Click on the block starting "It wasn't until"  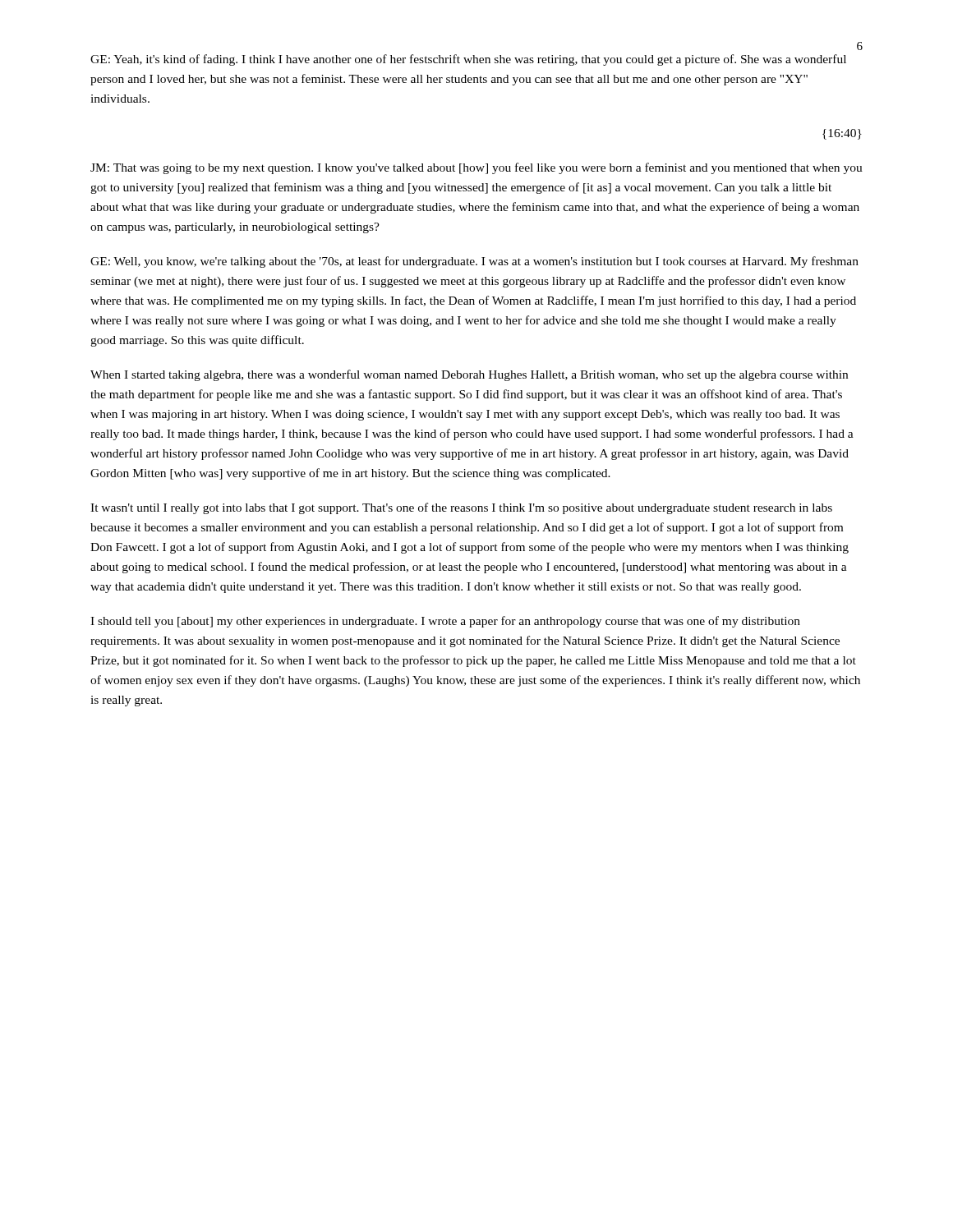coord(469,547)
